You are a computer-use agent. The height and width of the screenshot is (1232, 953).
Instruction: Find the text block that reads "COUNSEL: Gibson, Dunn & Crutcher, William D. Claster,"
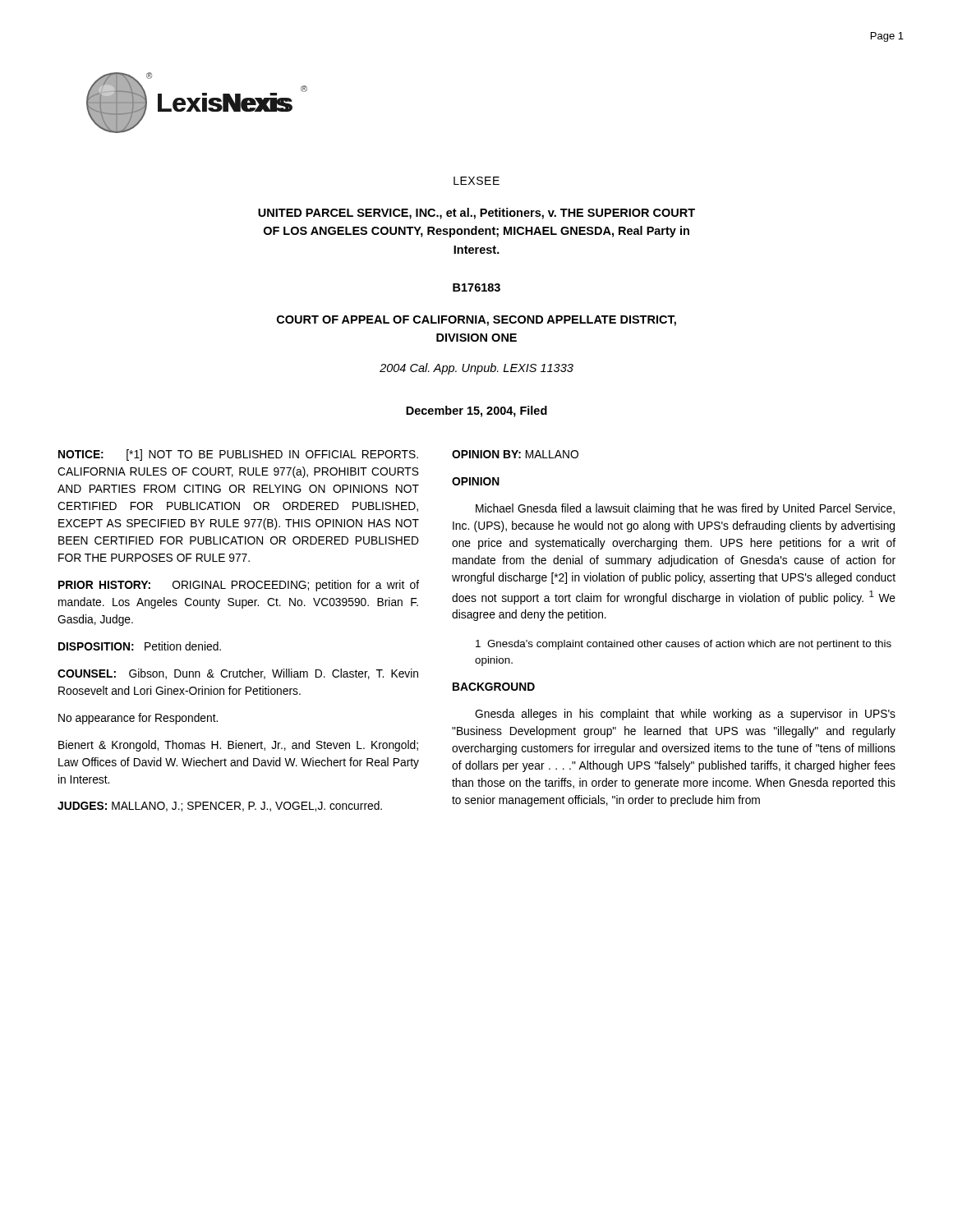click(238, 683)
